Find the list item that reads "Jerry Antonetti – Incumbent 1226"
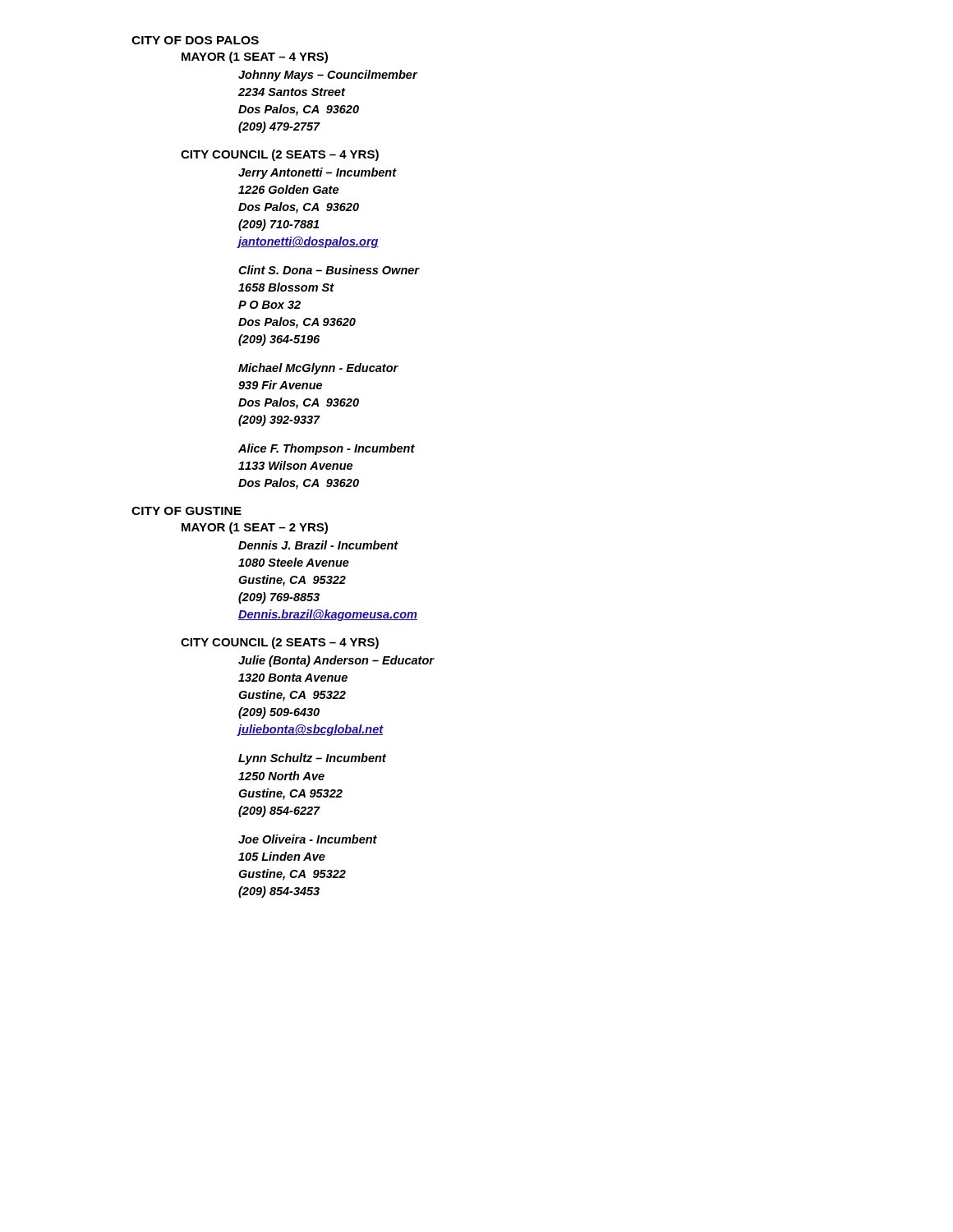 coord(318,173)
